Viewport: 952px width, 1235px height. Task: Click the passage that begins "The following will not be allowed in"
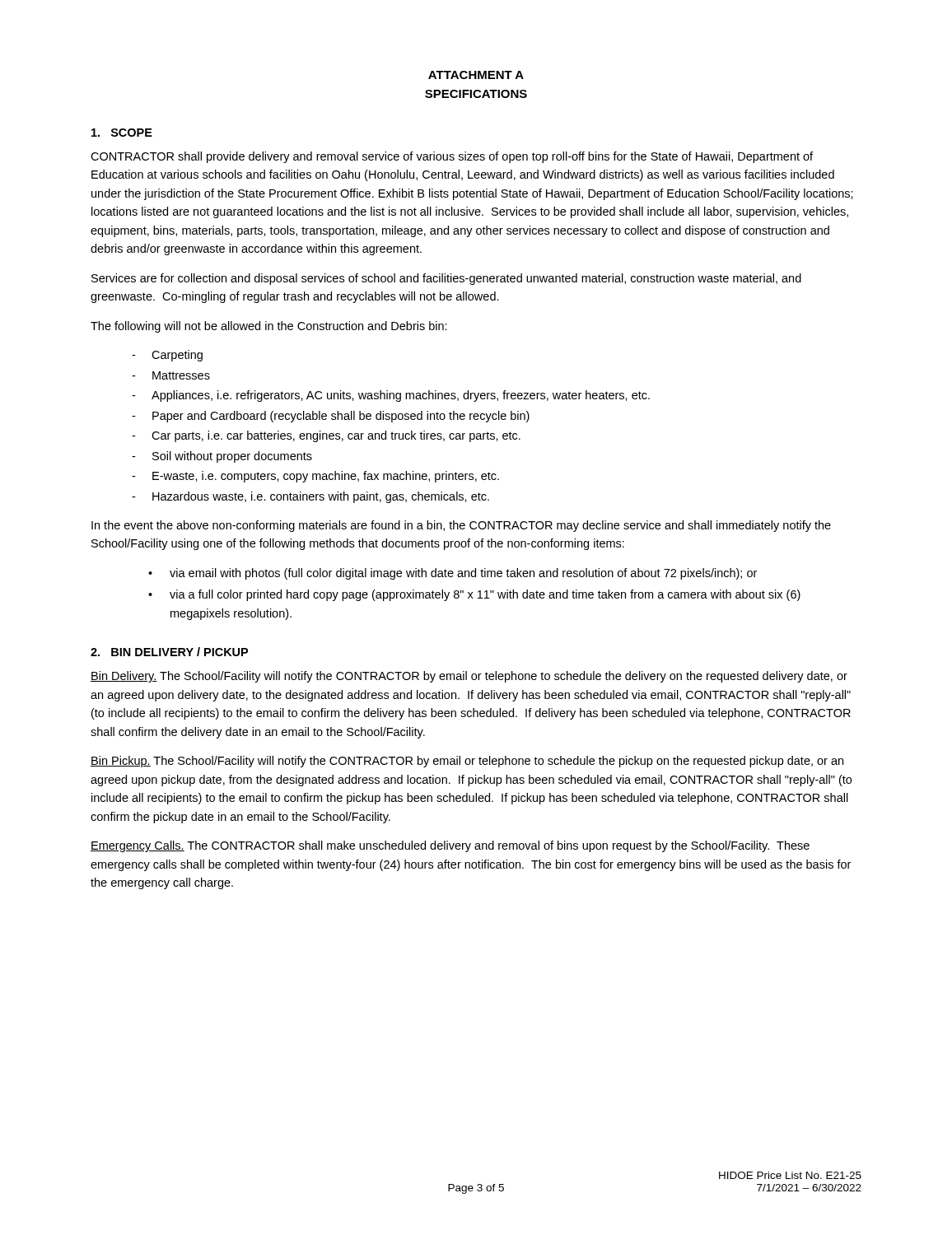(269, 326)
